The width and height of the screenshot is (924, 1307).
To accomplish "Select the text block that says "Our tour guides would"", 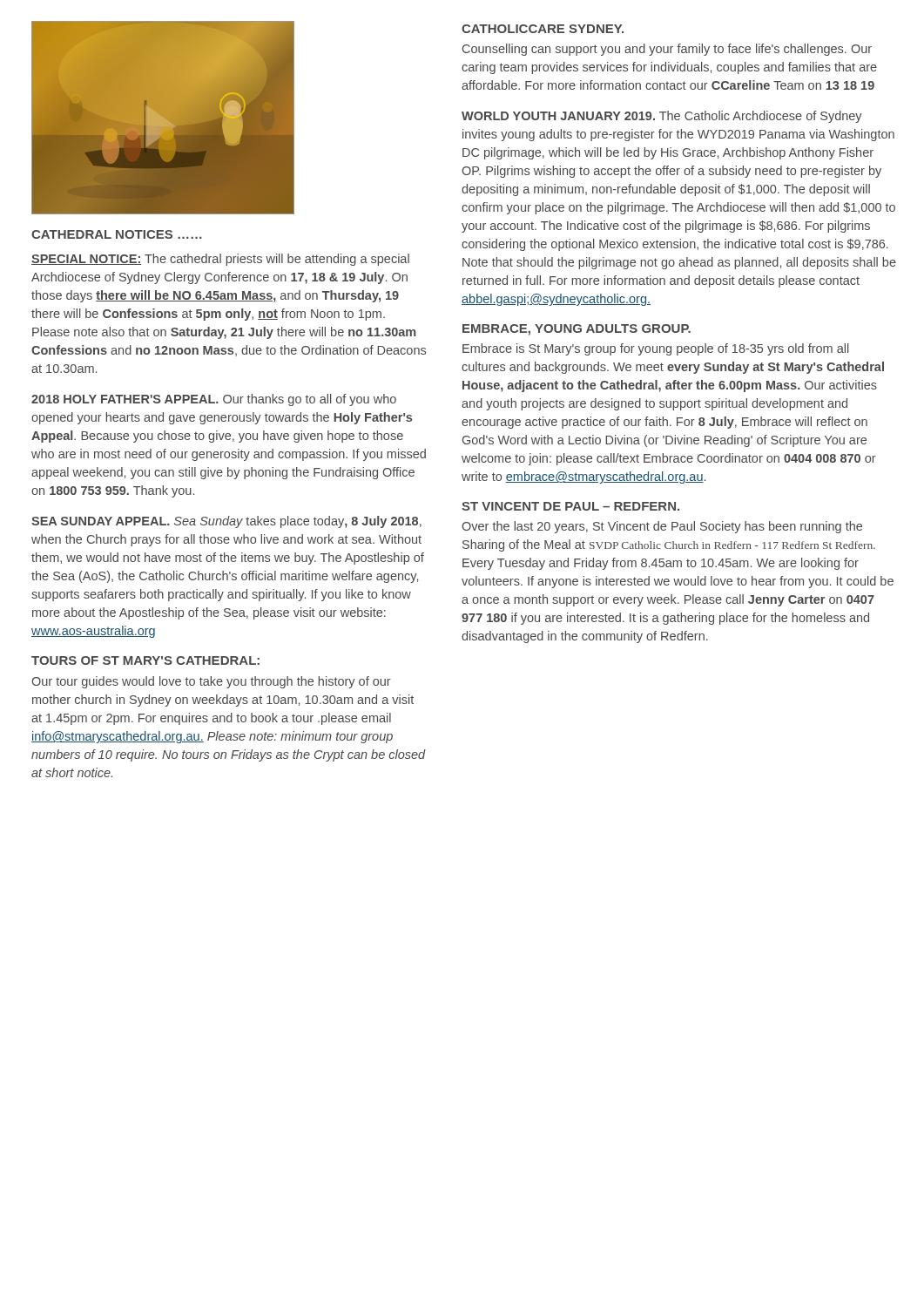I will point(228,727).
